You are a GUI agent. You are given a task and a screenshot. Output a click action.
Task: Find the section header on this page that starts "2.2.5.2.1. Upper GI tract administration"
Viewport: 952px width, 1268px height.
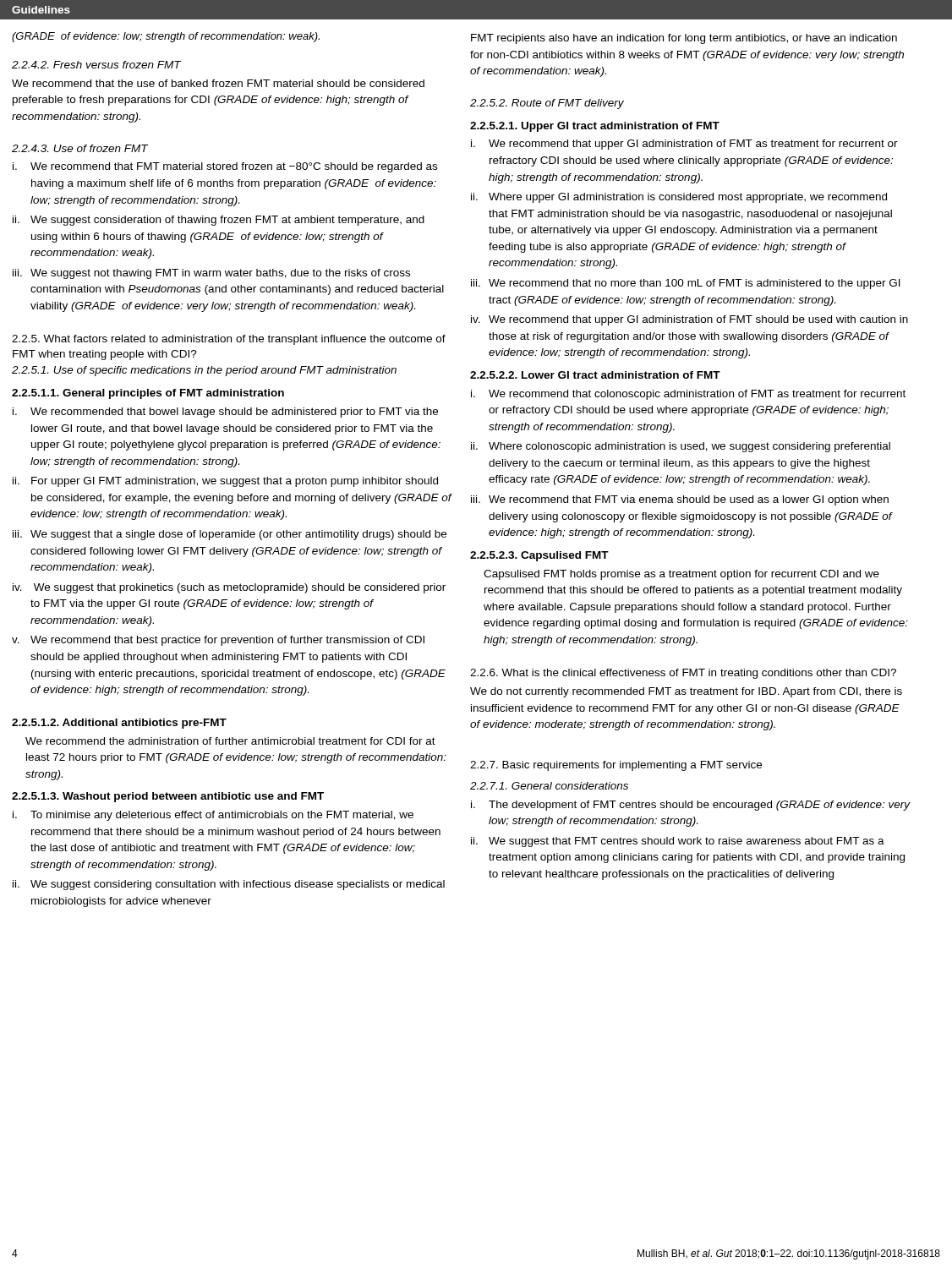click(x=595, y=125)
